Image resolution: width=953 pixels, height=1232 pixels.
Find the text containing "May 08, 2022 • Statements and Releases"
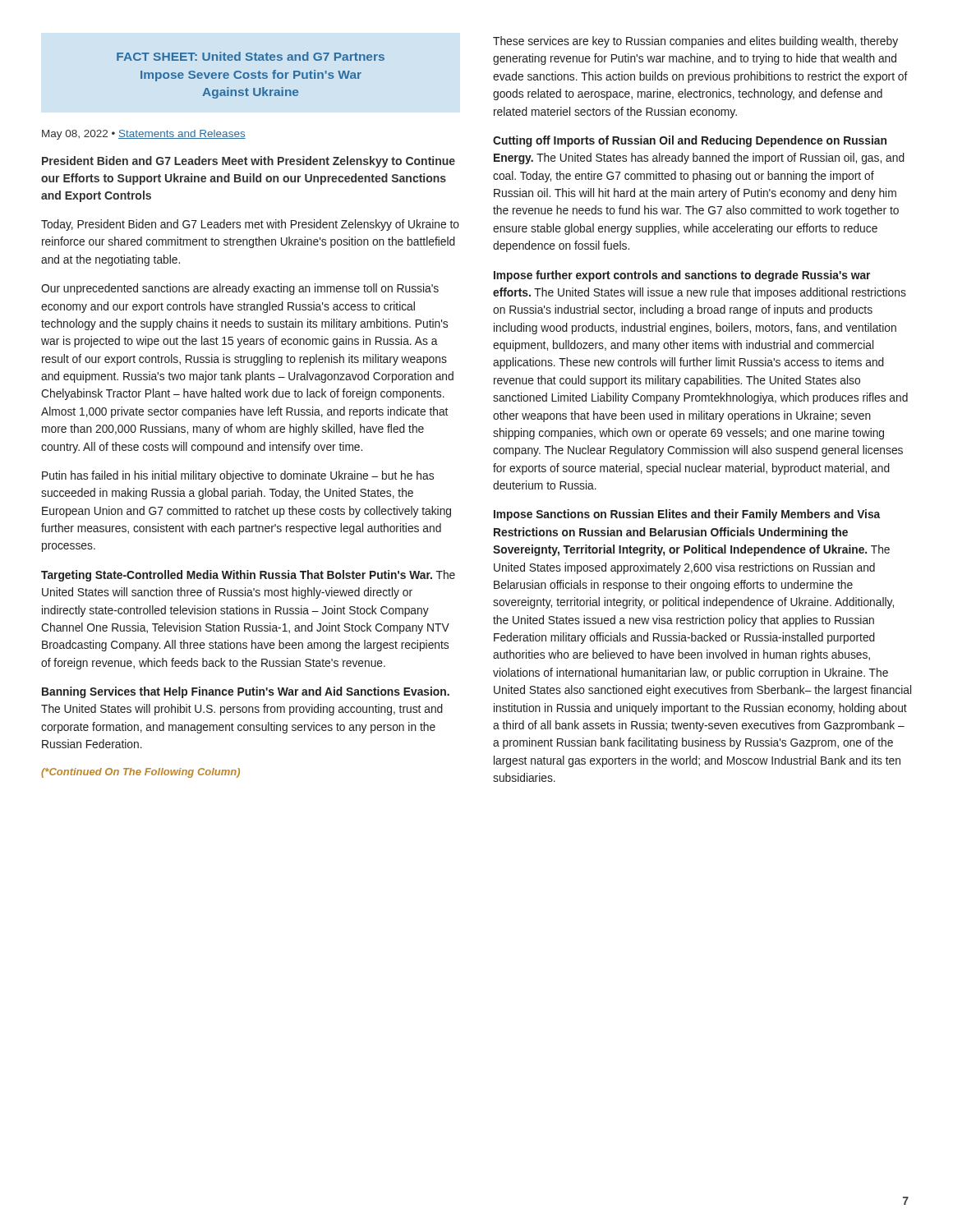tap(143, 134)
